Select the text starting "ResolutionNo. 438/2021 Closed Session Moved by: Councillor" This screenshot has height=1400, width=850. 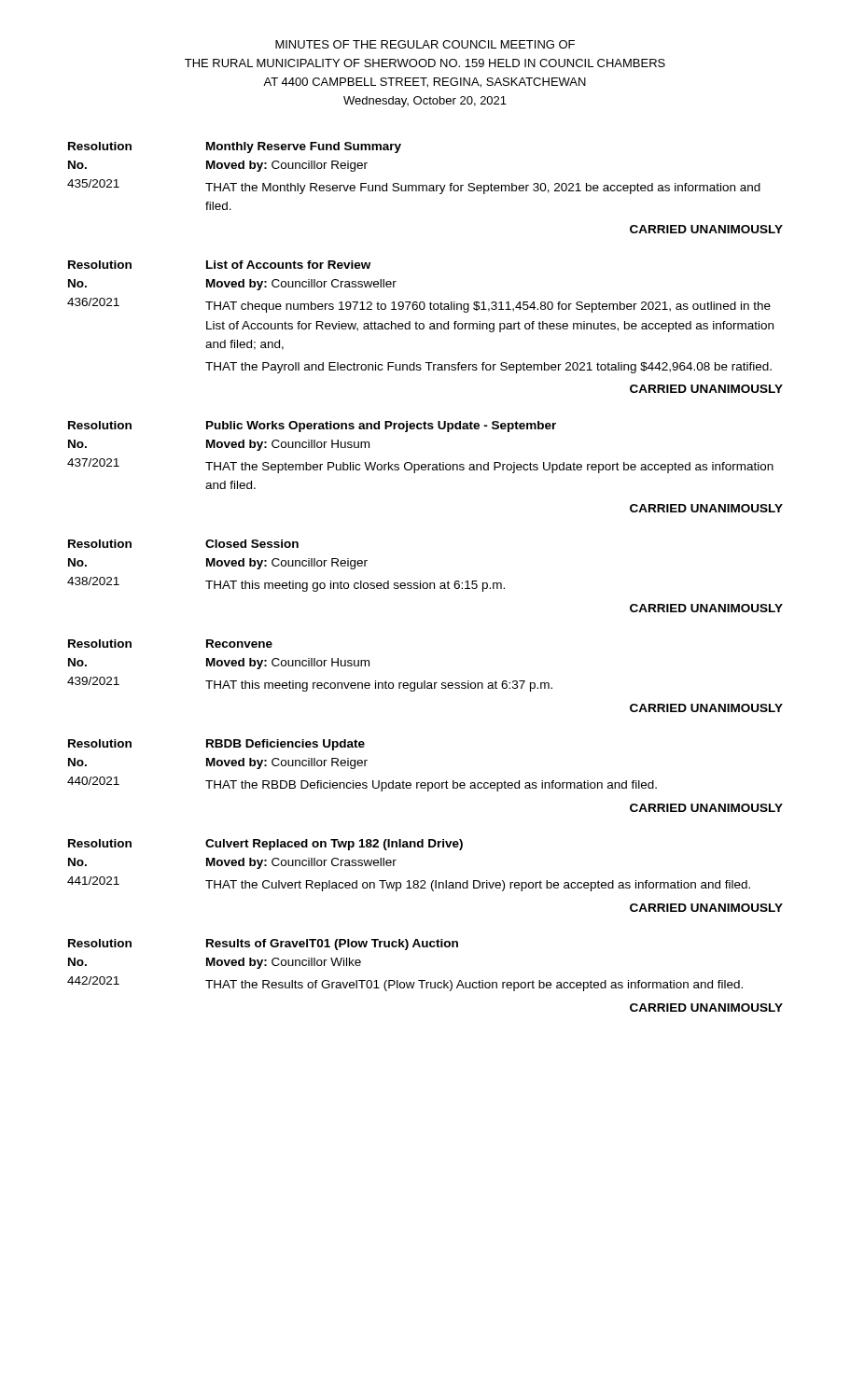[x=425, y=585]
